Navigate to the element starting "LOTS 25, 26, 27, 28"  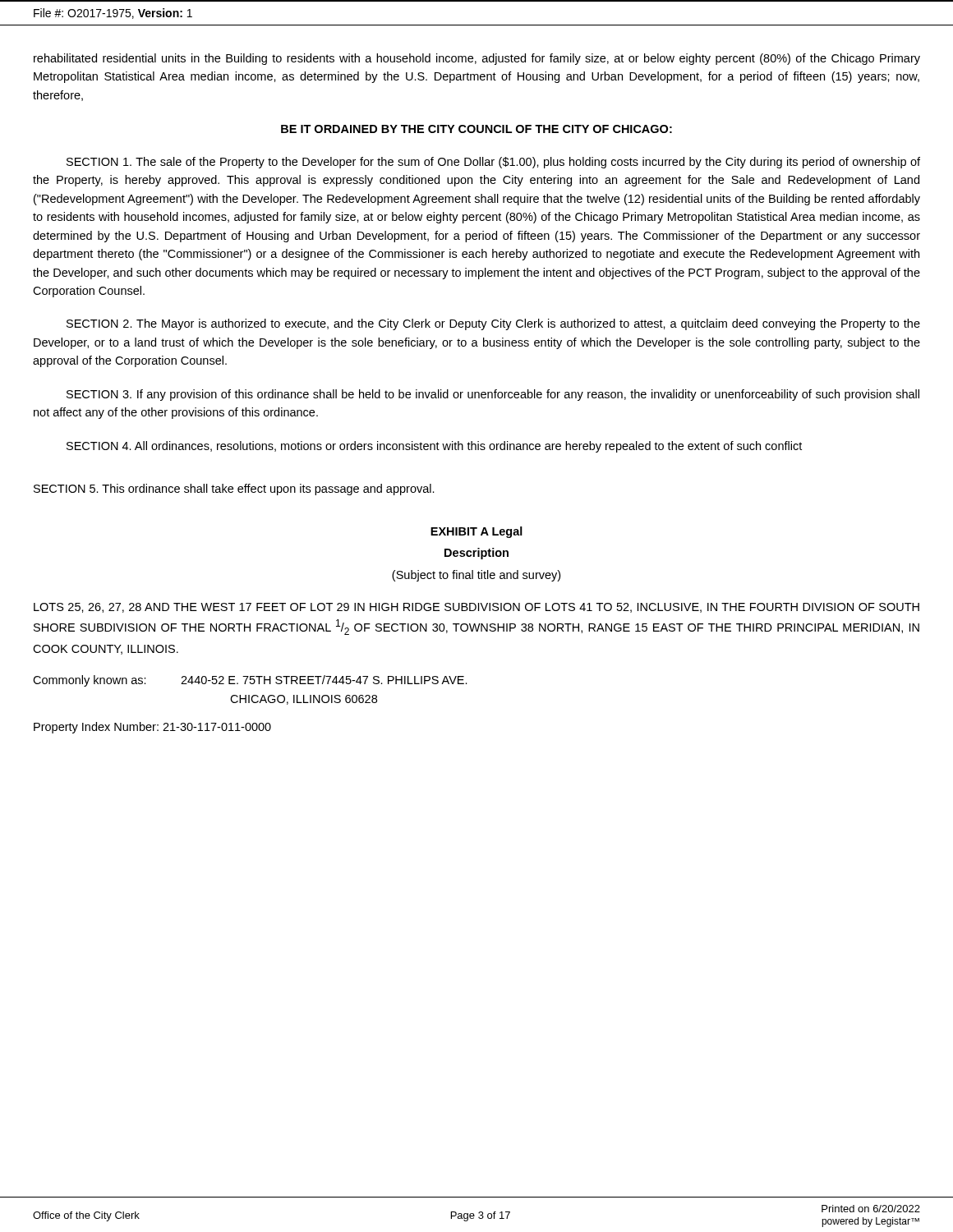(x=476, y=628)
